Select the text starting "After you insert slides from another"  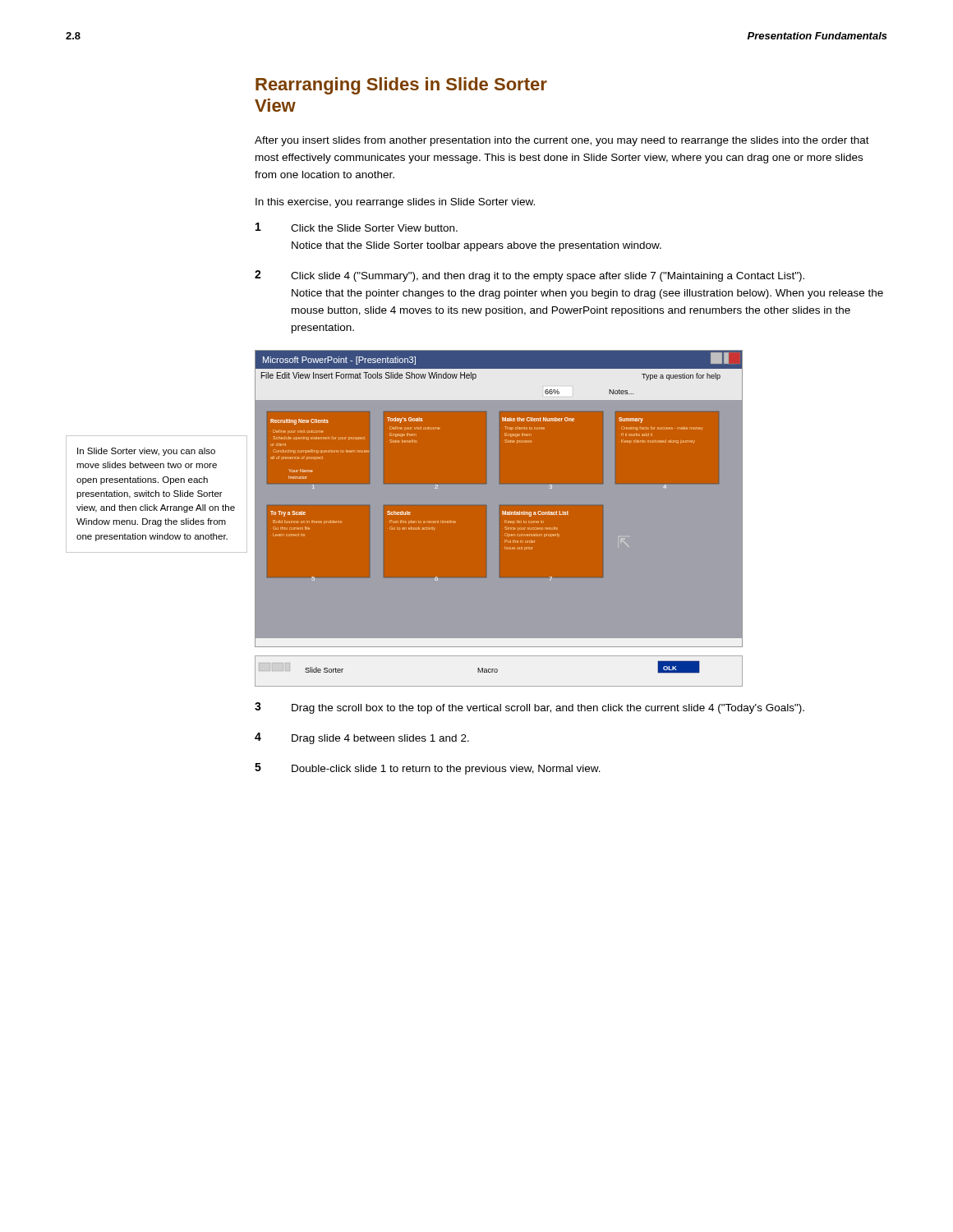[562, 157]
